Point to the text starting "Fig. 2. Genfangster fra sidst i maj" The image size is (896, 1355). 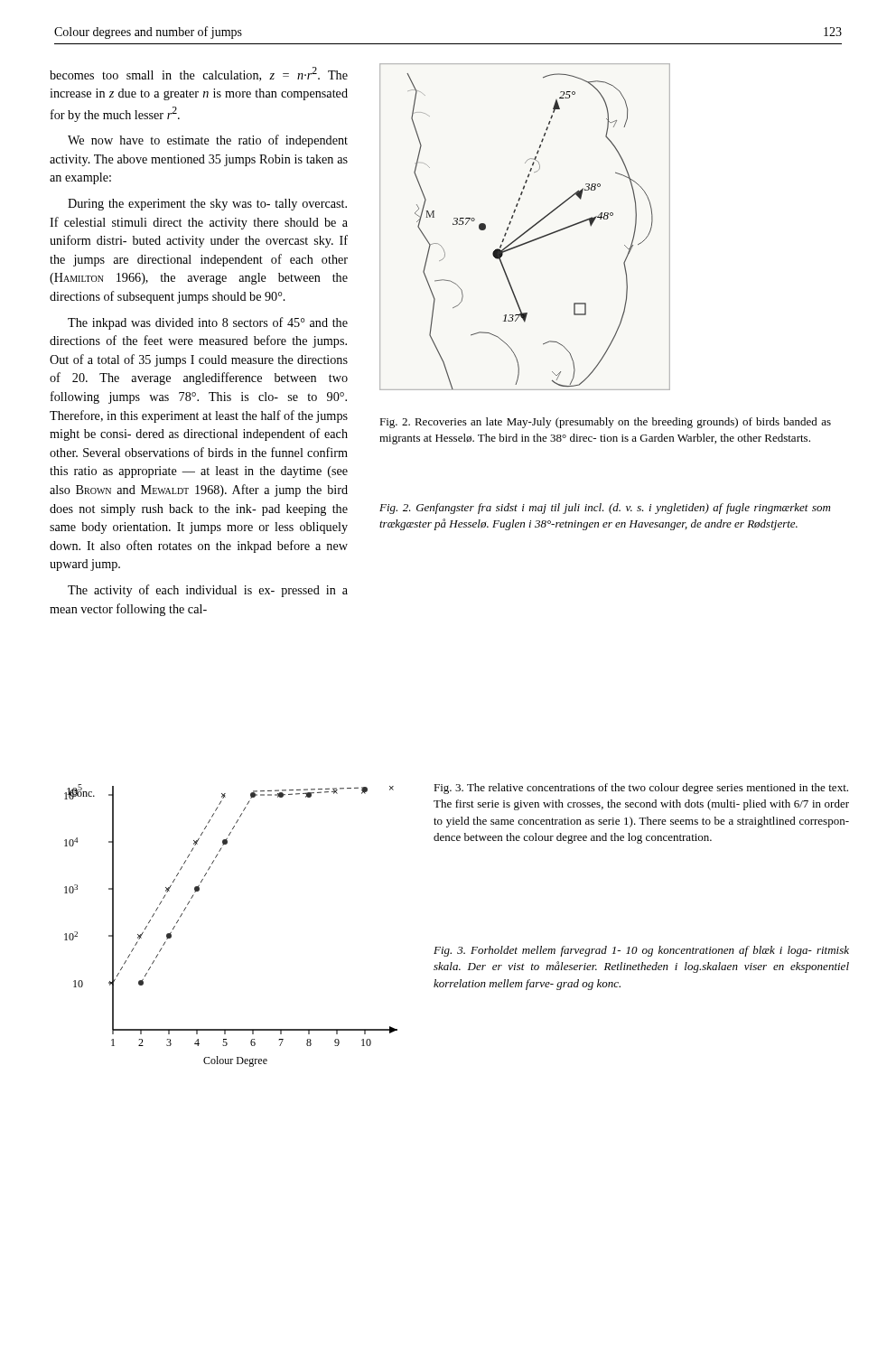click(x=605, y=516)
